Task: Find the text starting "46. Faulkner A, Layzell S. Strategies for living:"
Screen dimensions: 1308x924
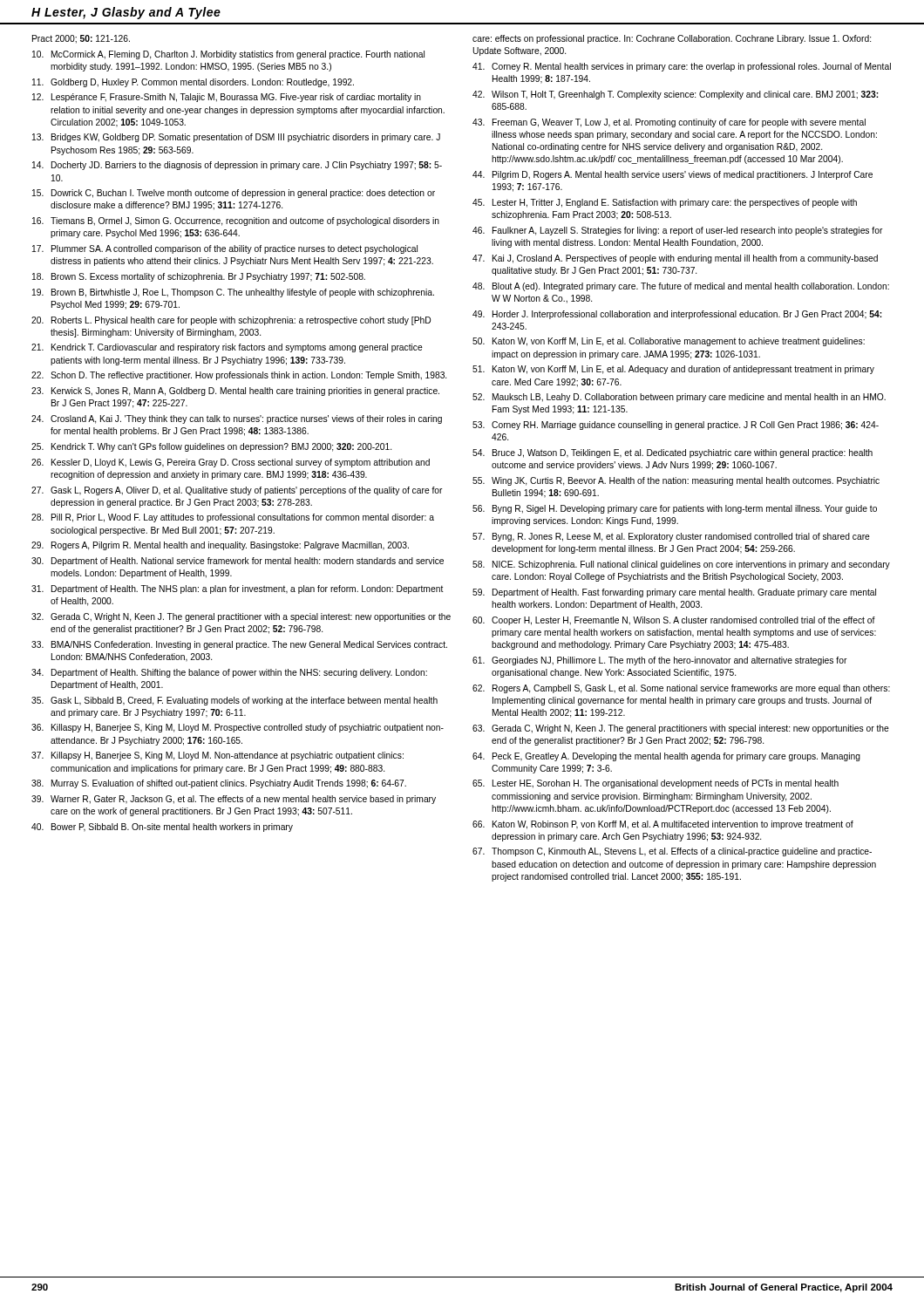Action: click(x=683, y=237)
